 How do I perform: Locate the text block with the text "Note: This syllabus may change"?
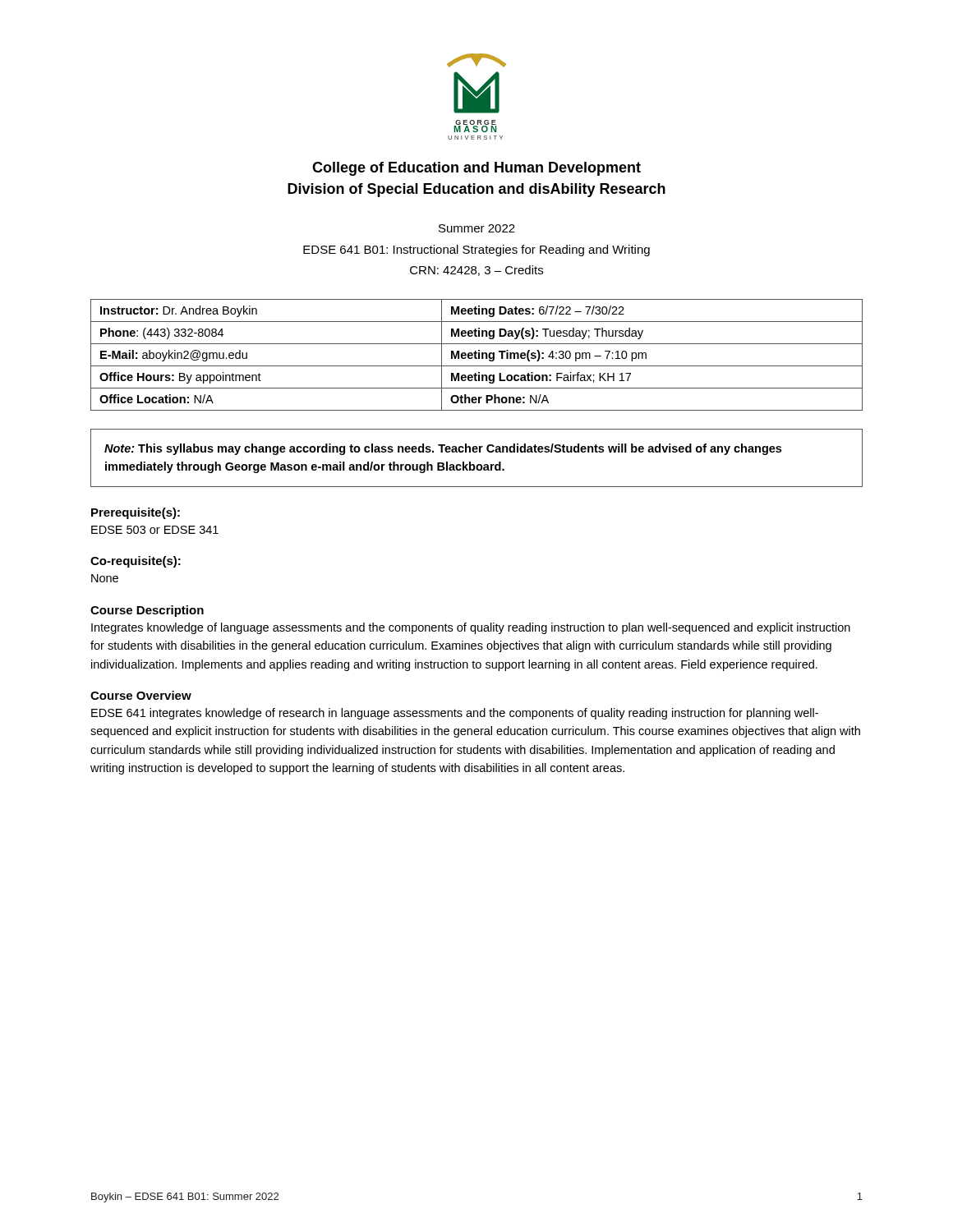pyautogui.click(x=443, y=457)
